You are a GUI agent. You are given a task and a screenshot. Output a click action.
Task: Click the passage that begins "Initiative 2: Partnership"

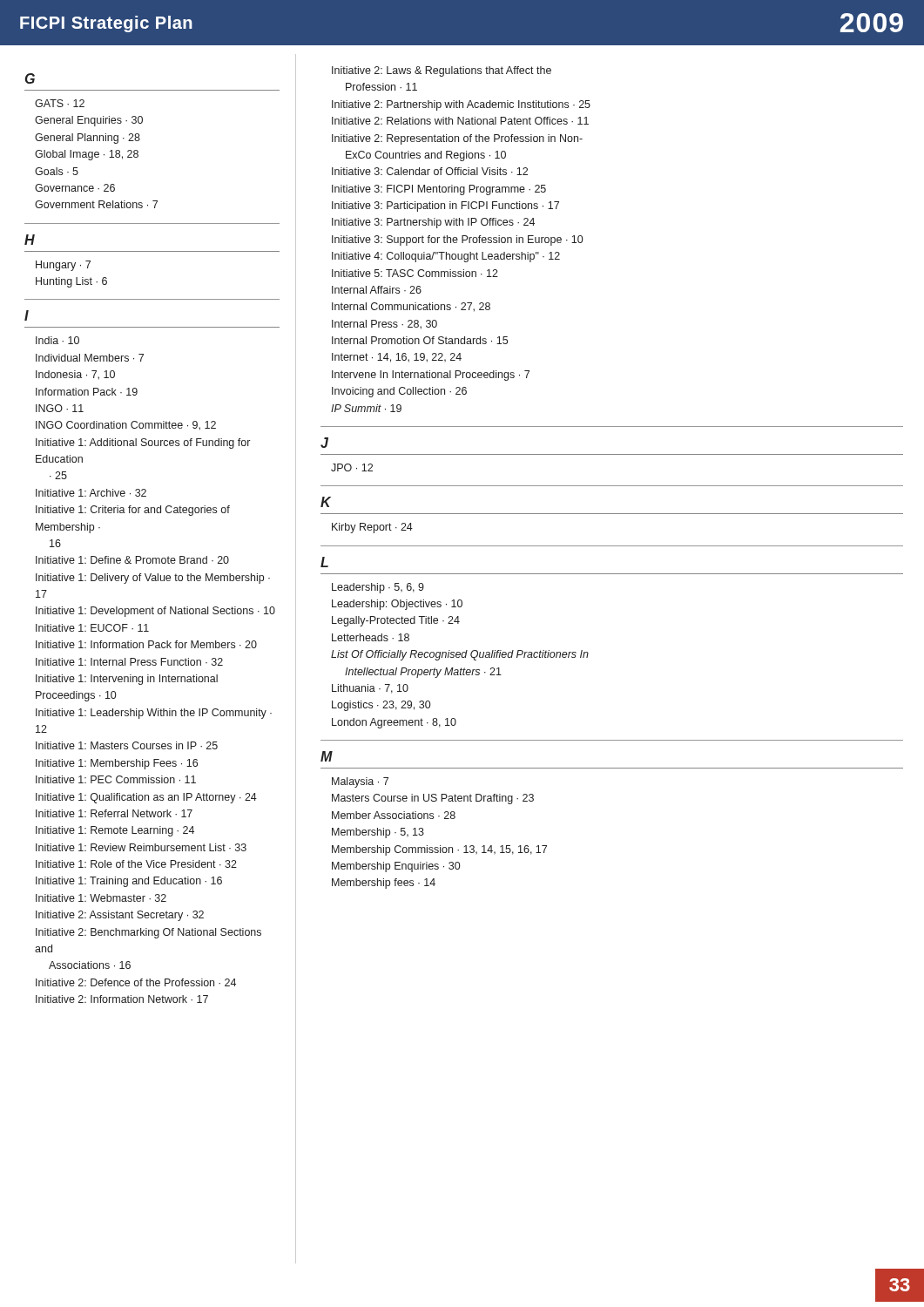coord(461,104)
